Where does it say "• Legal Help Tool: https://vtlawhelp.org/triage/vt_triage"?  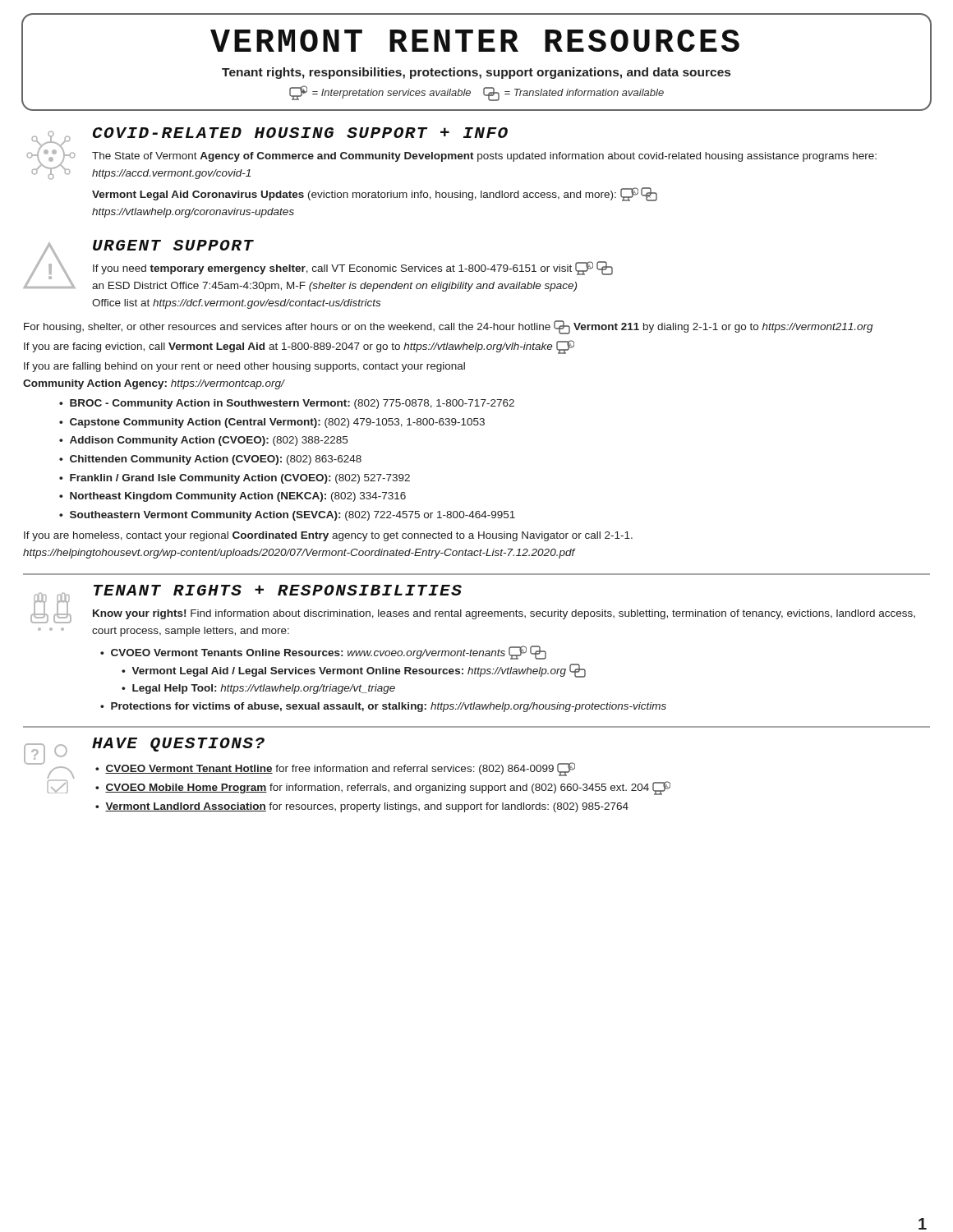[x=259, y=688]
